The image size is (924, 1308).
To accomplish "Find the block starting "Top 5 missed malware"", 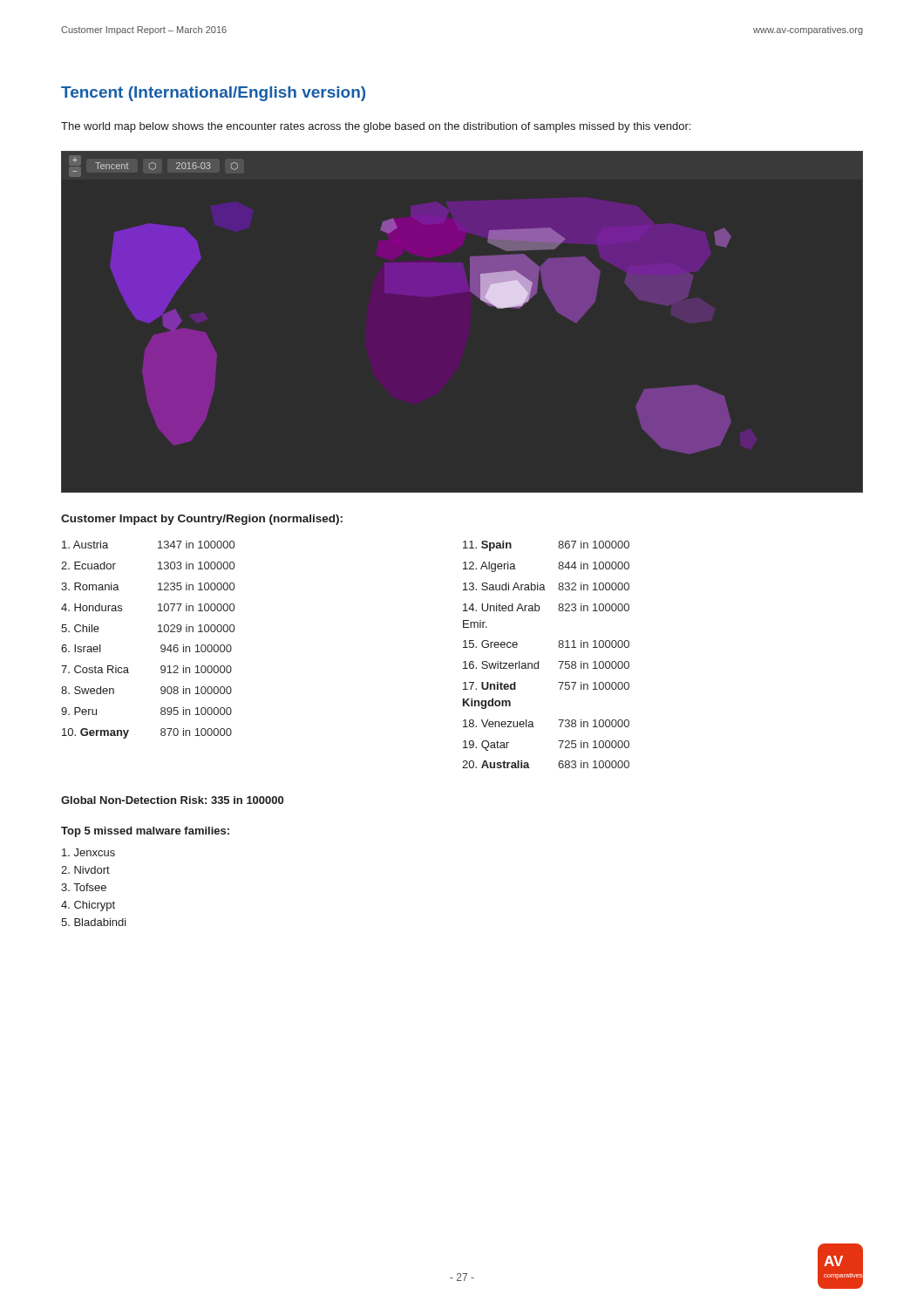I will pos(146,831).
